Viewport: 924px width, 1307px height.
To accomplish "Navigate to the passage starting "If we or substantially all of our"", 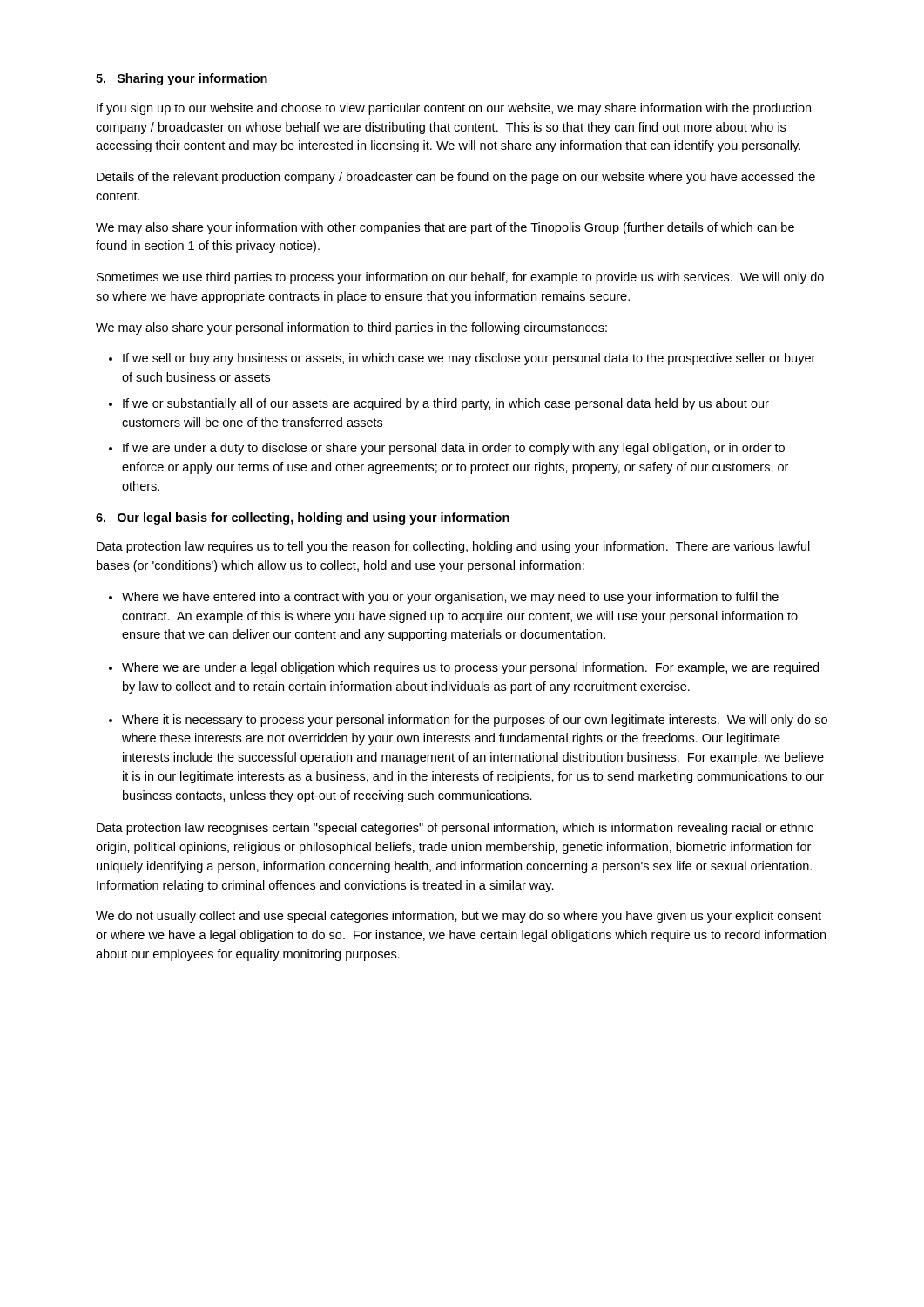I will (x=445, y=413).
